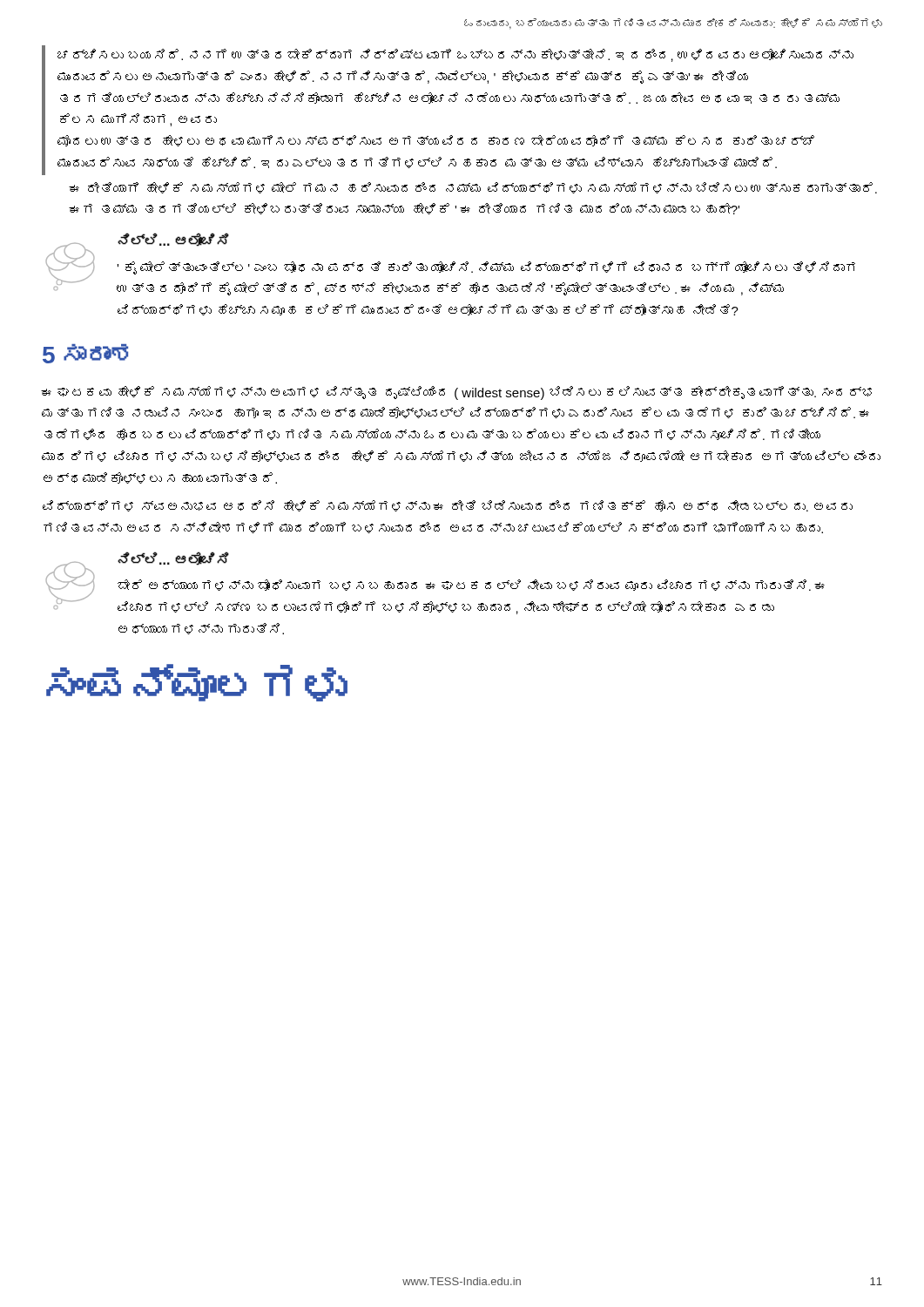Navigate to the text block starting "ಈ ಘಟಕವು ಹೇಳಿಕೆ ಸಮಸ್ಯೆಗಳನ್ನು ಅವುಗಳ ವಿಸ್ತೃತ ದೃಷ್ಟಿಯಿಂದ ("

click(461, 435)
